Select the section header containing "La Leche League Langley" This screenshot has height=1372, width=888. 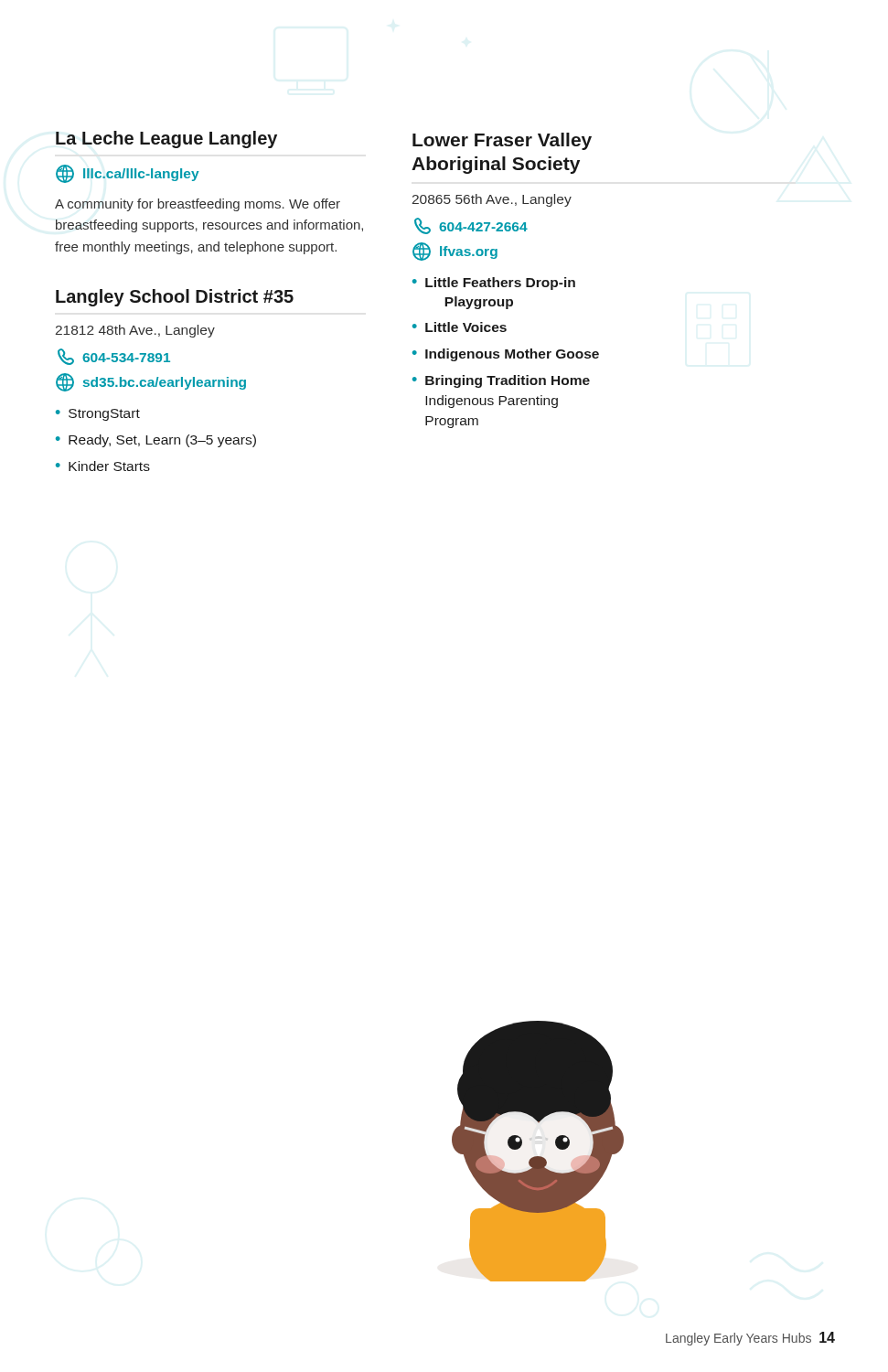pyautogui.click(x=210, y=142)
